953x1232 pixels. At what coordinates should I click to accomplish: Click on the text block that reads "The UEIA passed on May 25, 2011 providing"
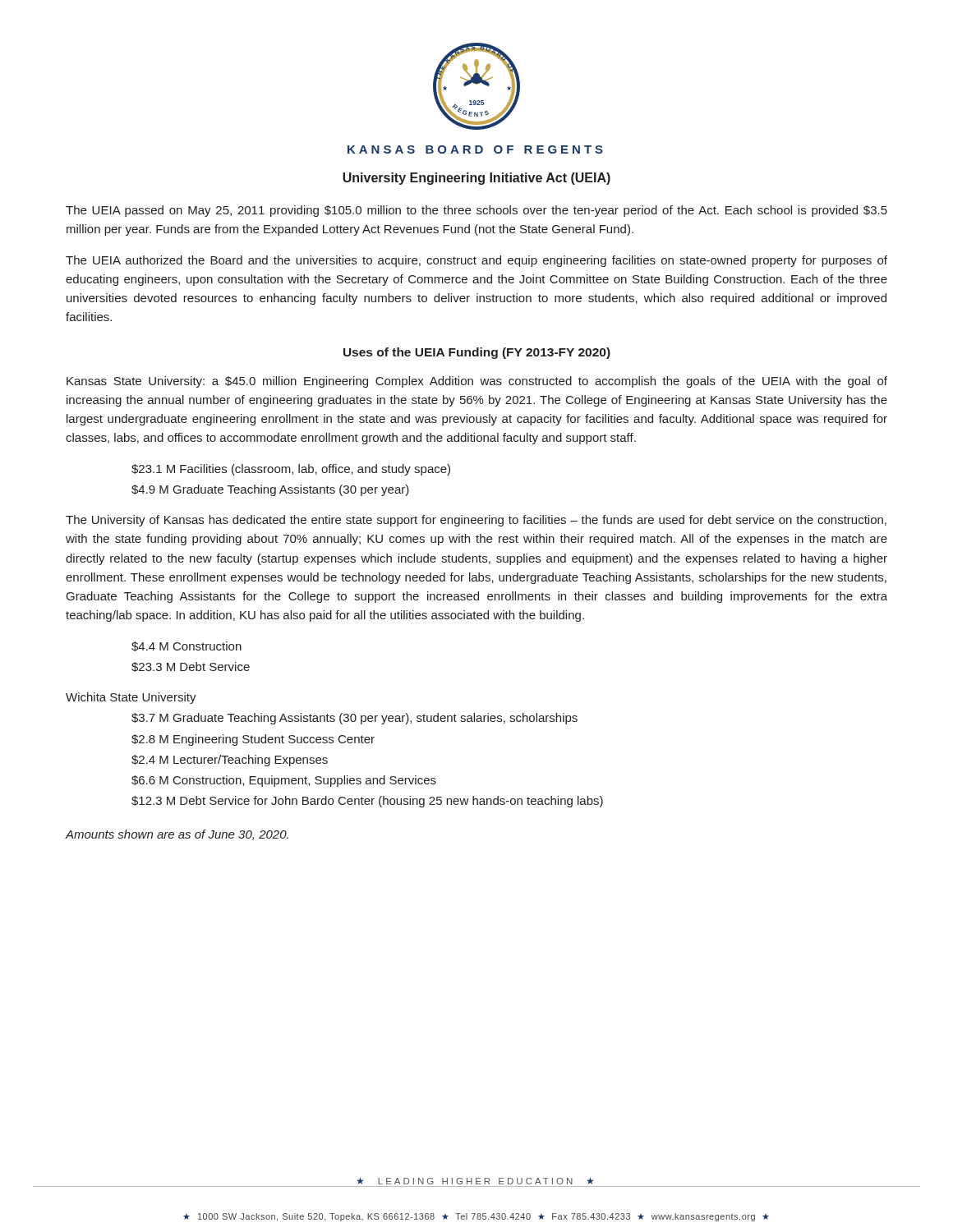click(476, 219)
